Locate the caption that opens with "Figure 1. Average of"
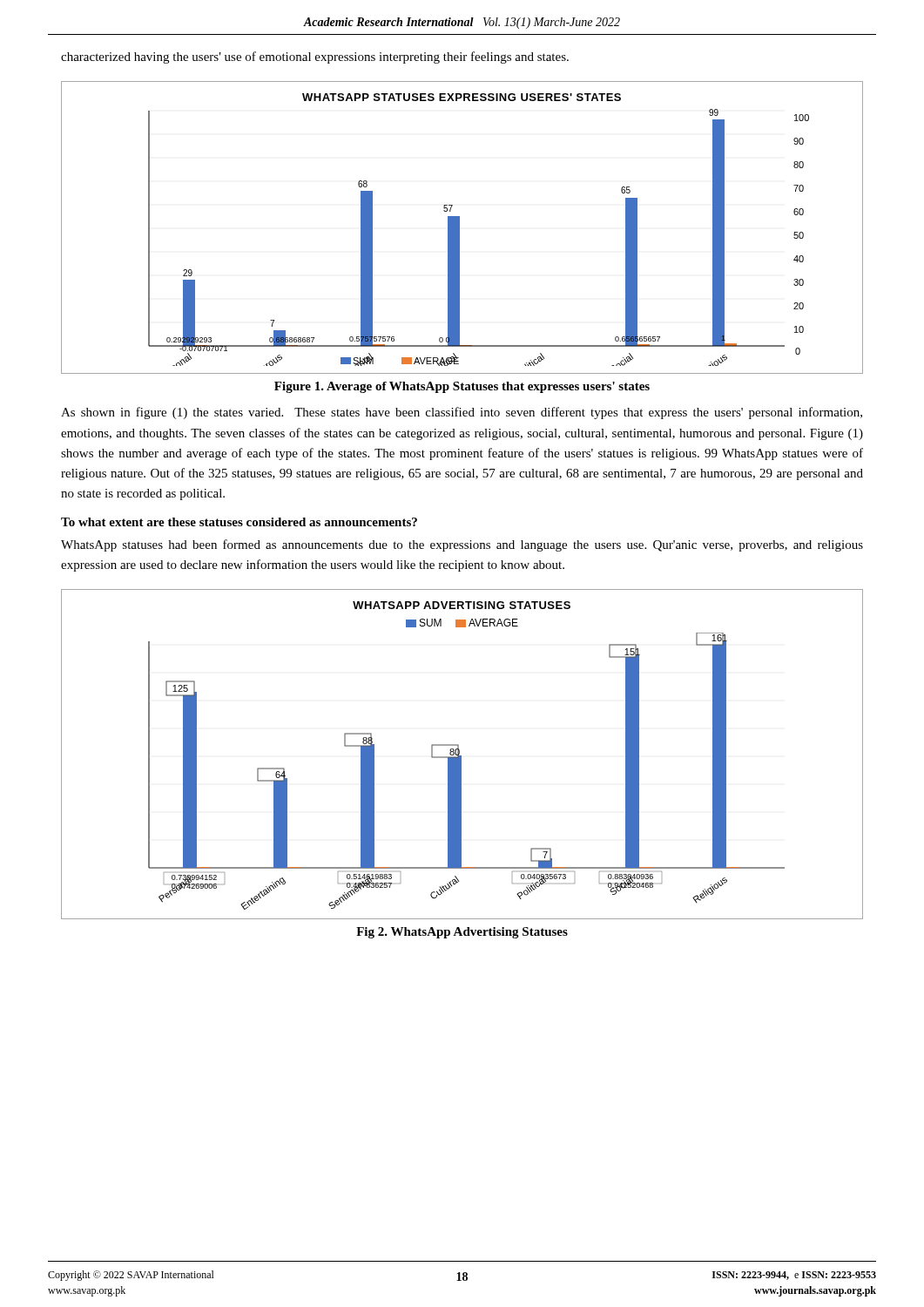The width and height of the screenshot is (924, 1307). [462, 386]
